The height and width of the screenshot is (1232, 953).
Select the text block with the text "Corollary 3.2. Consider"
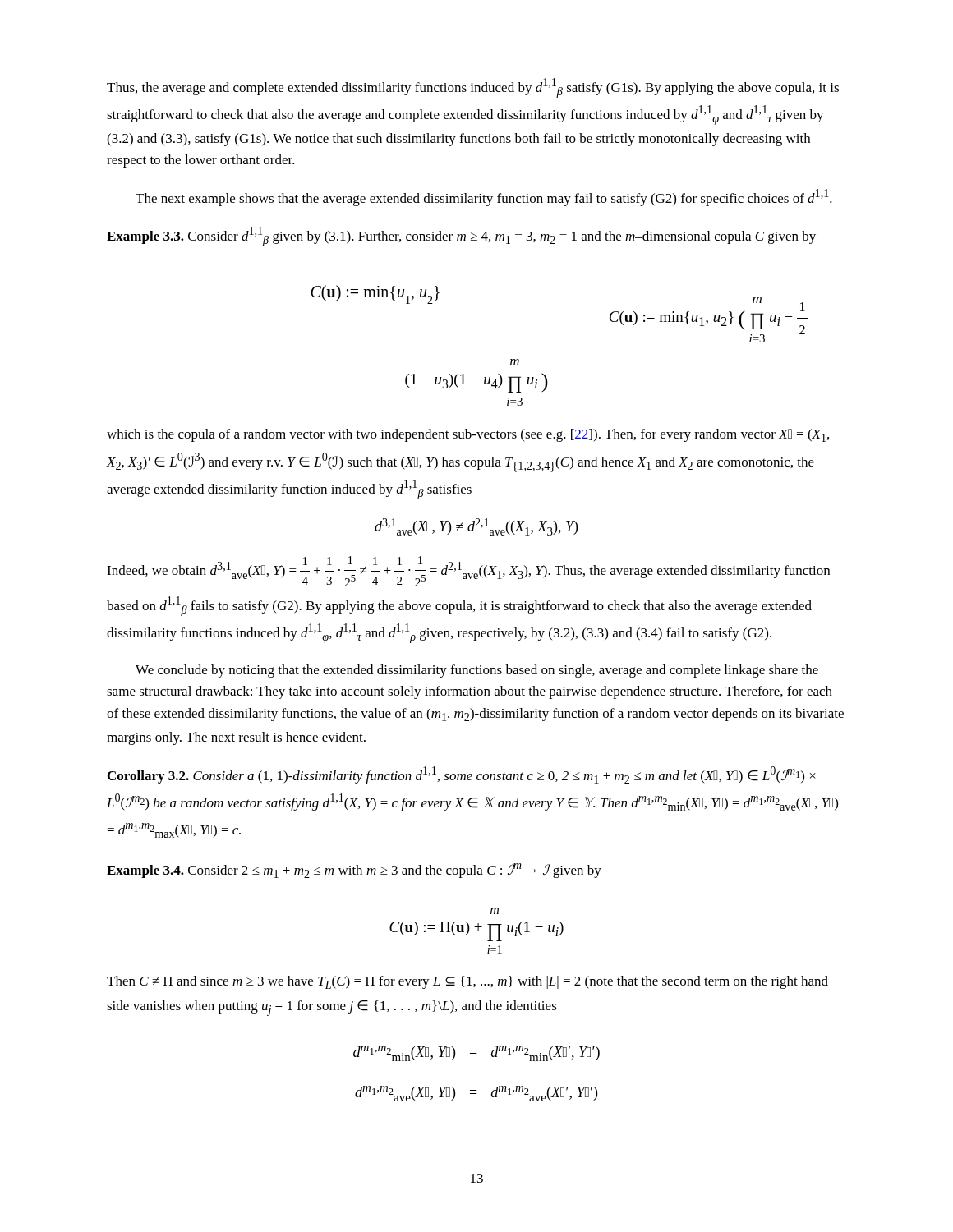point(476,802)
